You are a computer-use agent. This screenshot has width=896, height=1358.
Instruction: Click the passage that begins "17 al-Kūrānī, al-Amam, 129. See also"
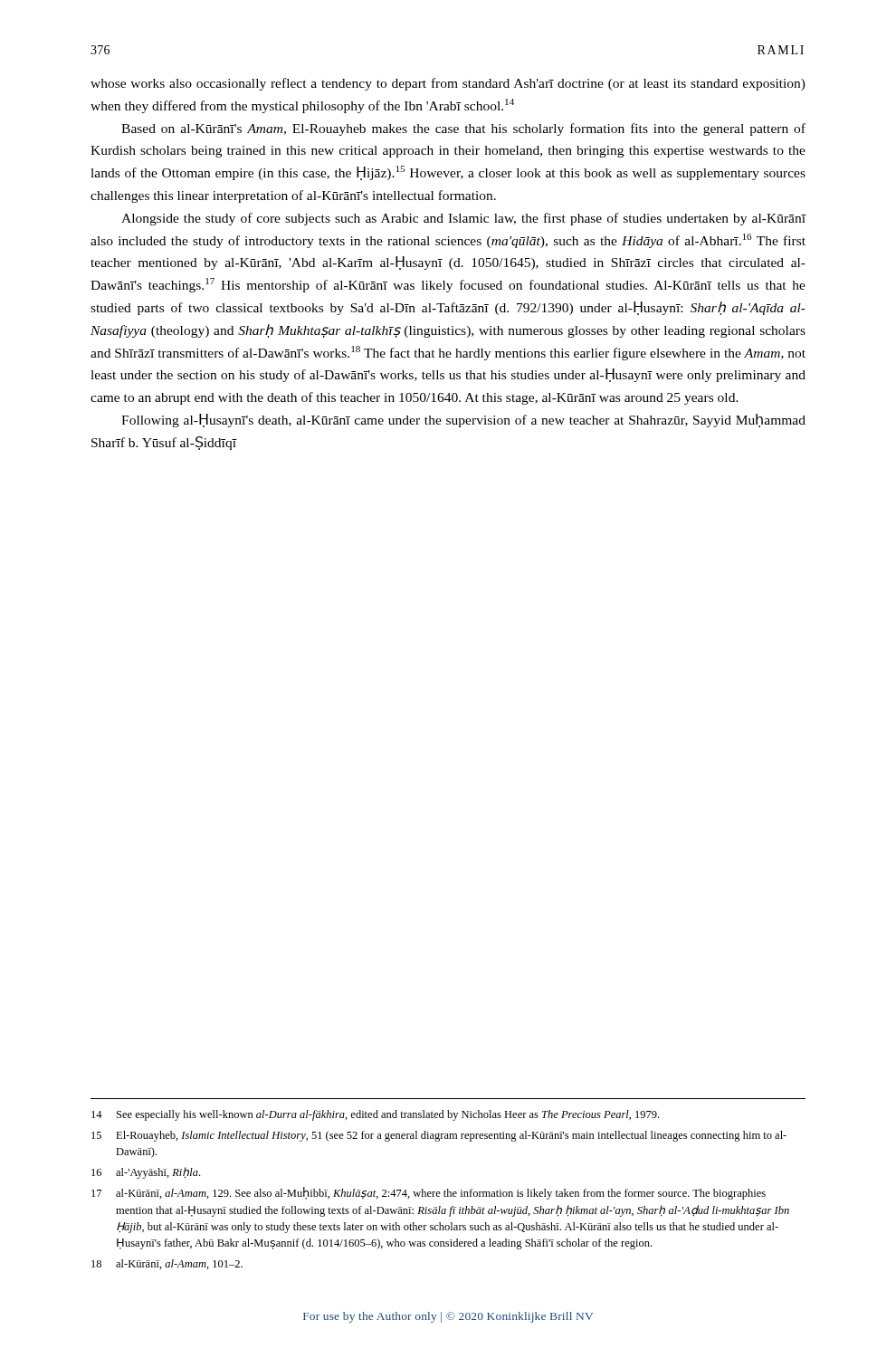tap(448, 1218)
